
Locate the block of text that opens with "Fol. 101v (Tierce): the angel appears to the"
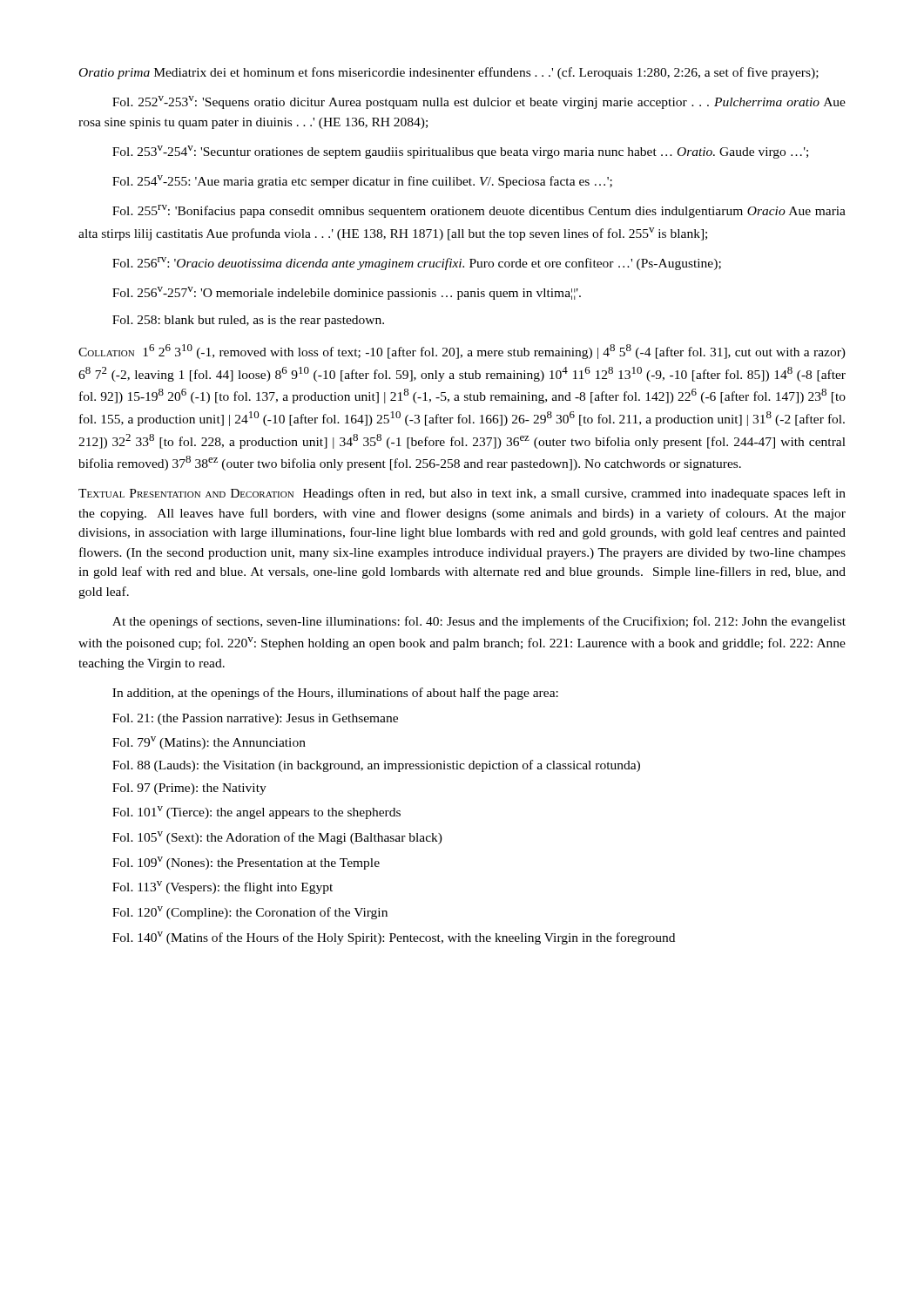click(x=256, y=813)
